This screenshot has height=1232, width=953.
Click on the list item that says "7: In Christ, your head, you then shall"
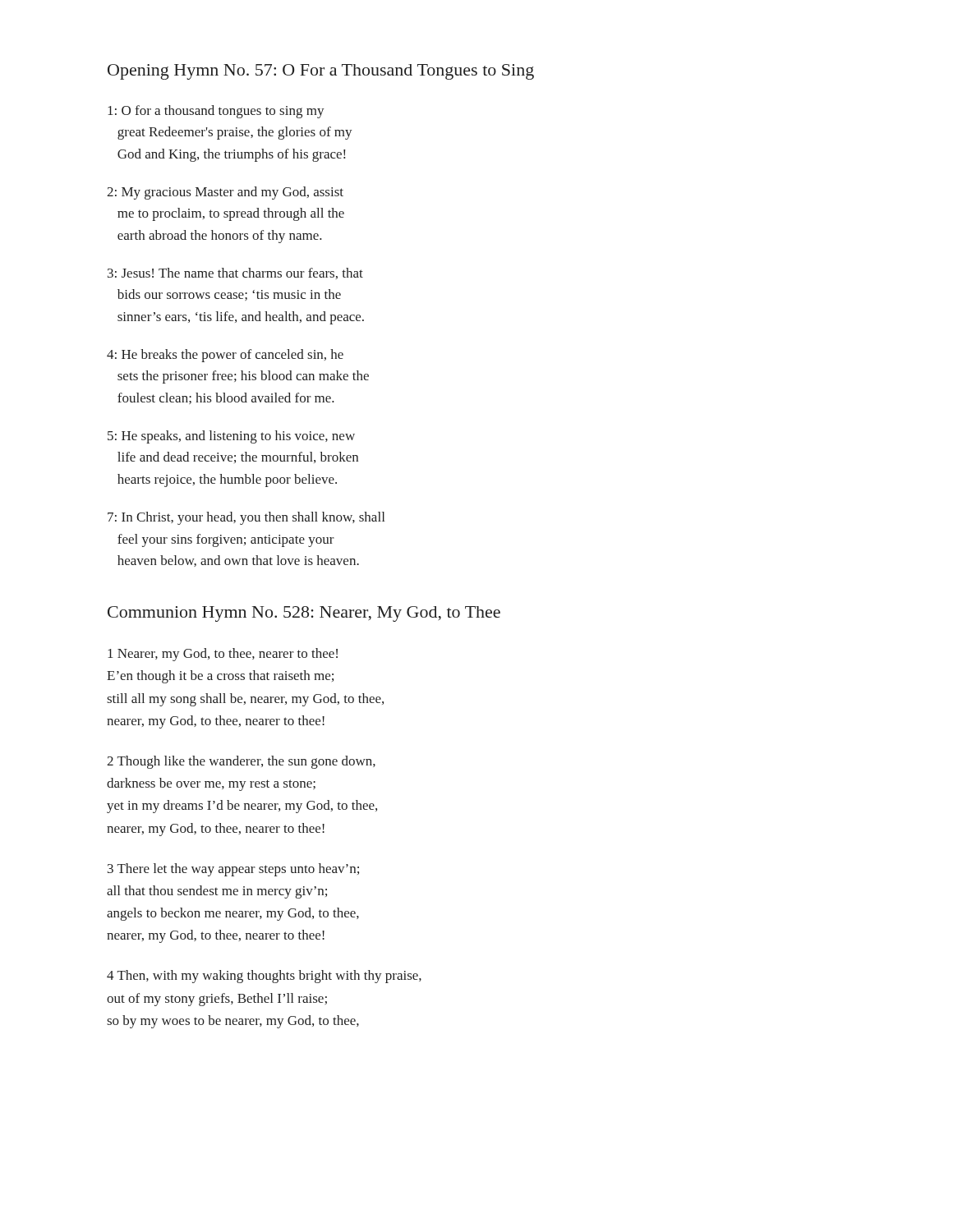(x=246, y=539)
